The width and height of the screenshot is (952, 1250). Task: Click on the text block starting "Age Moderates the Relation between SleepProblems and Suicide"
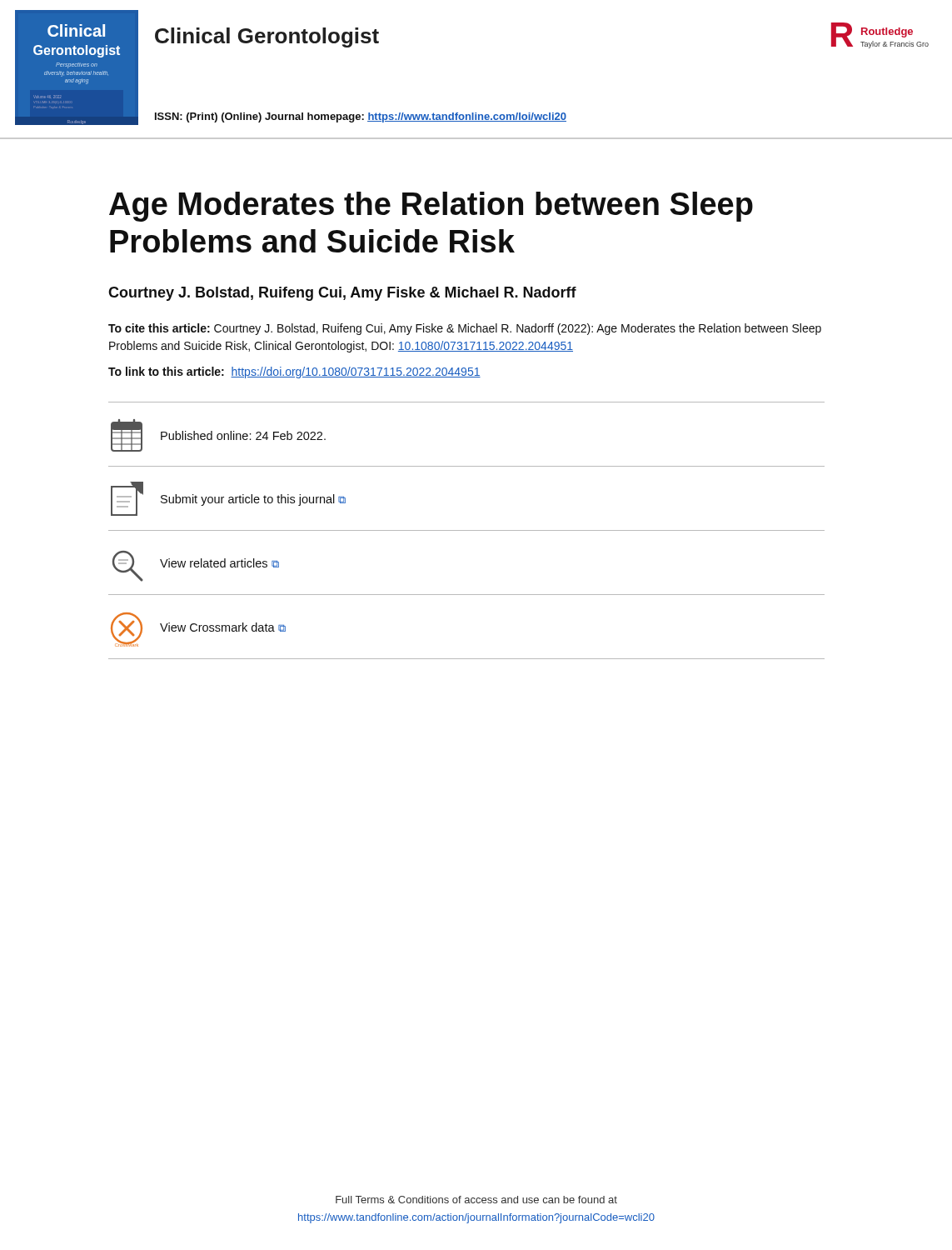pyautogui.click(x=431, y=223)
